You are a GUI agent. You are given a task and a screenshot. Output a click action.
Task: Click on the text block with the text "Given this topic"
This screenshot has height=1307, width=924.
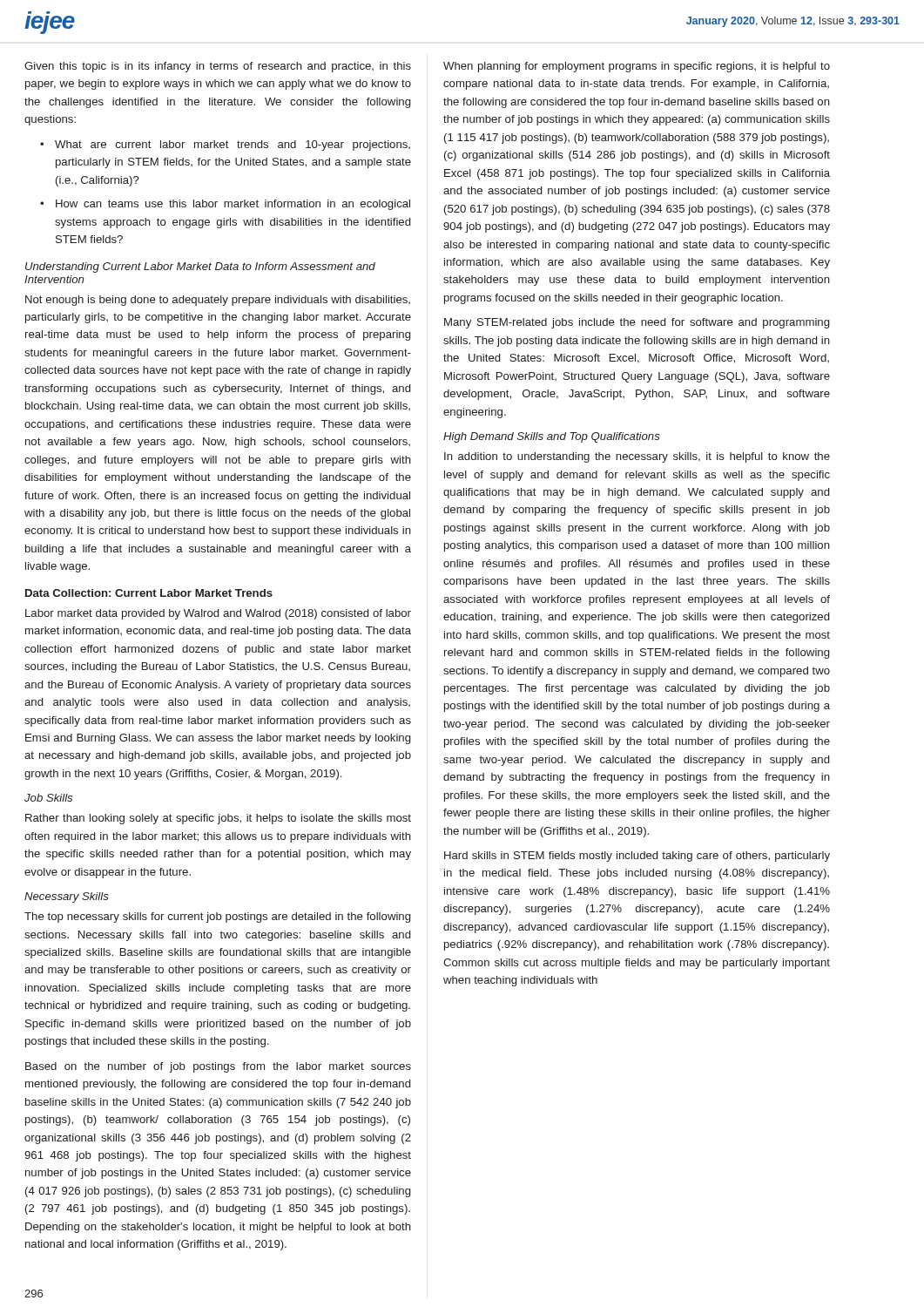tap(218, 93)
